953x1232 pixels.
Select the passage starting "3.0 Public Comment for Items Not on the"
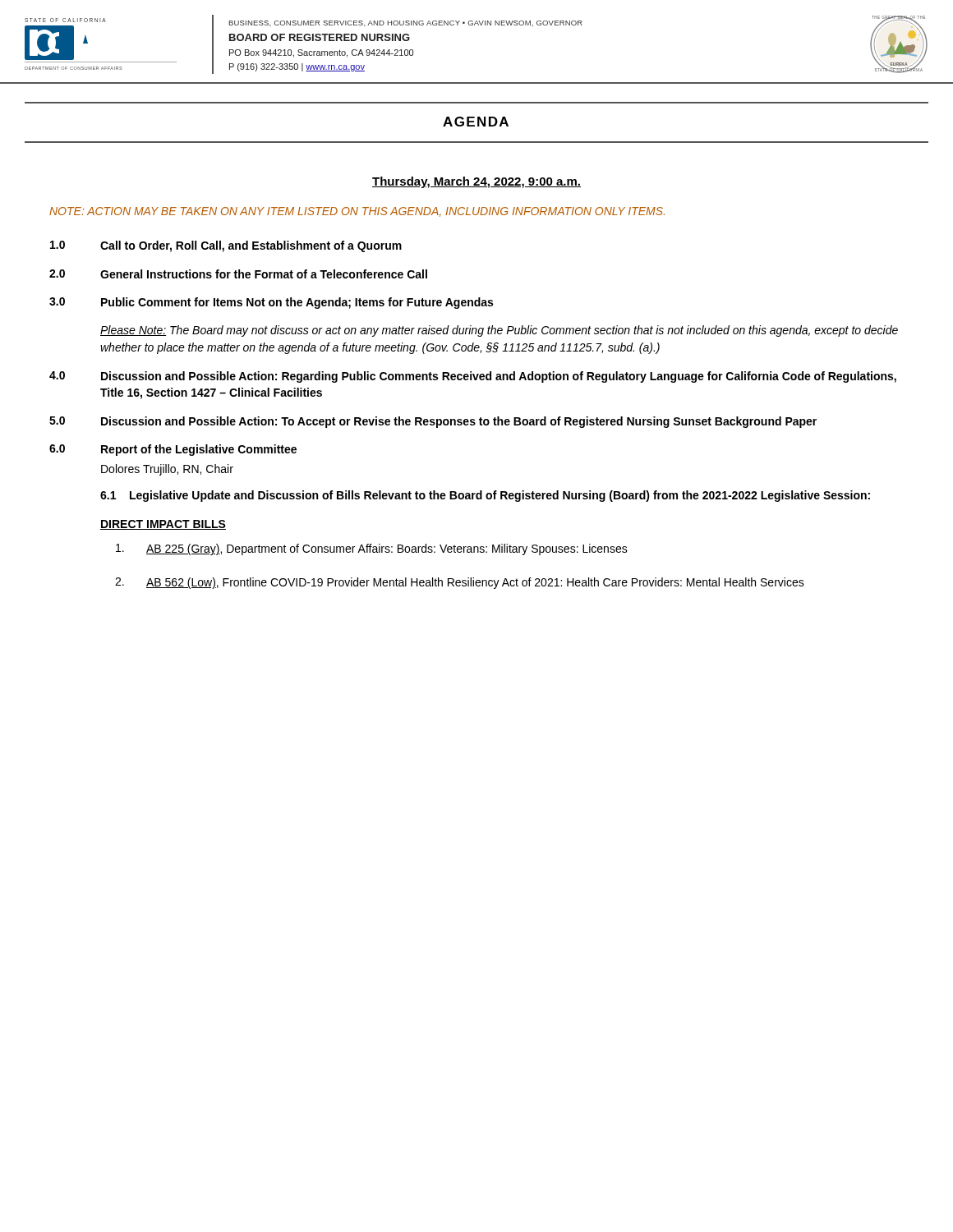(476, 302)
